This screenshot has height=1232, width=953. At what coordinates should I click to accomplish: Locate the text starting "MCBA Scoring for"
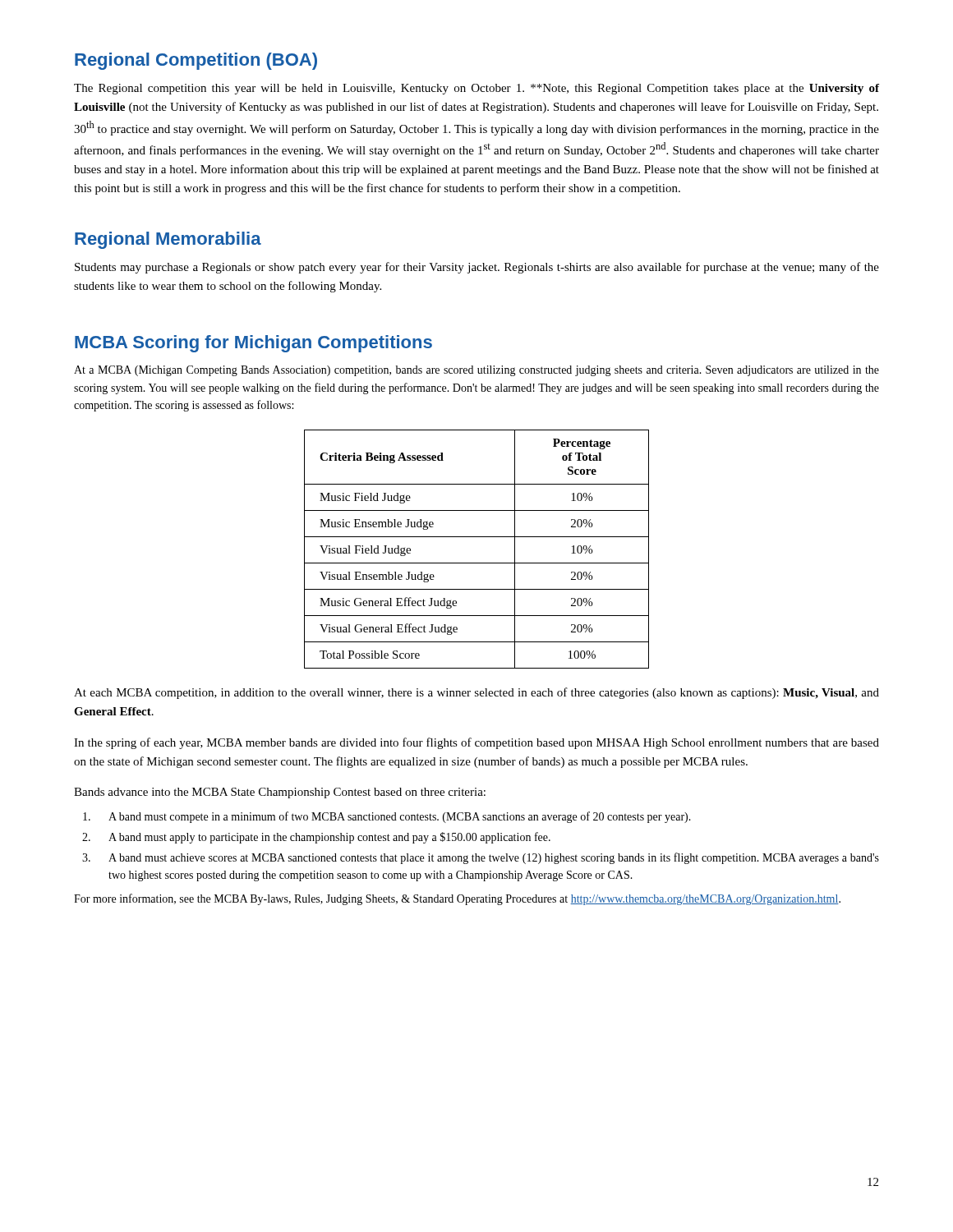pyautogui.click(x=253, y=342)
